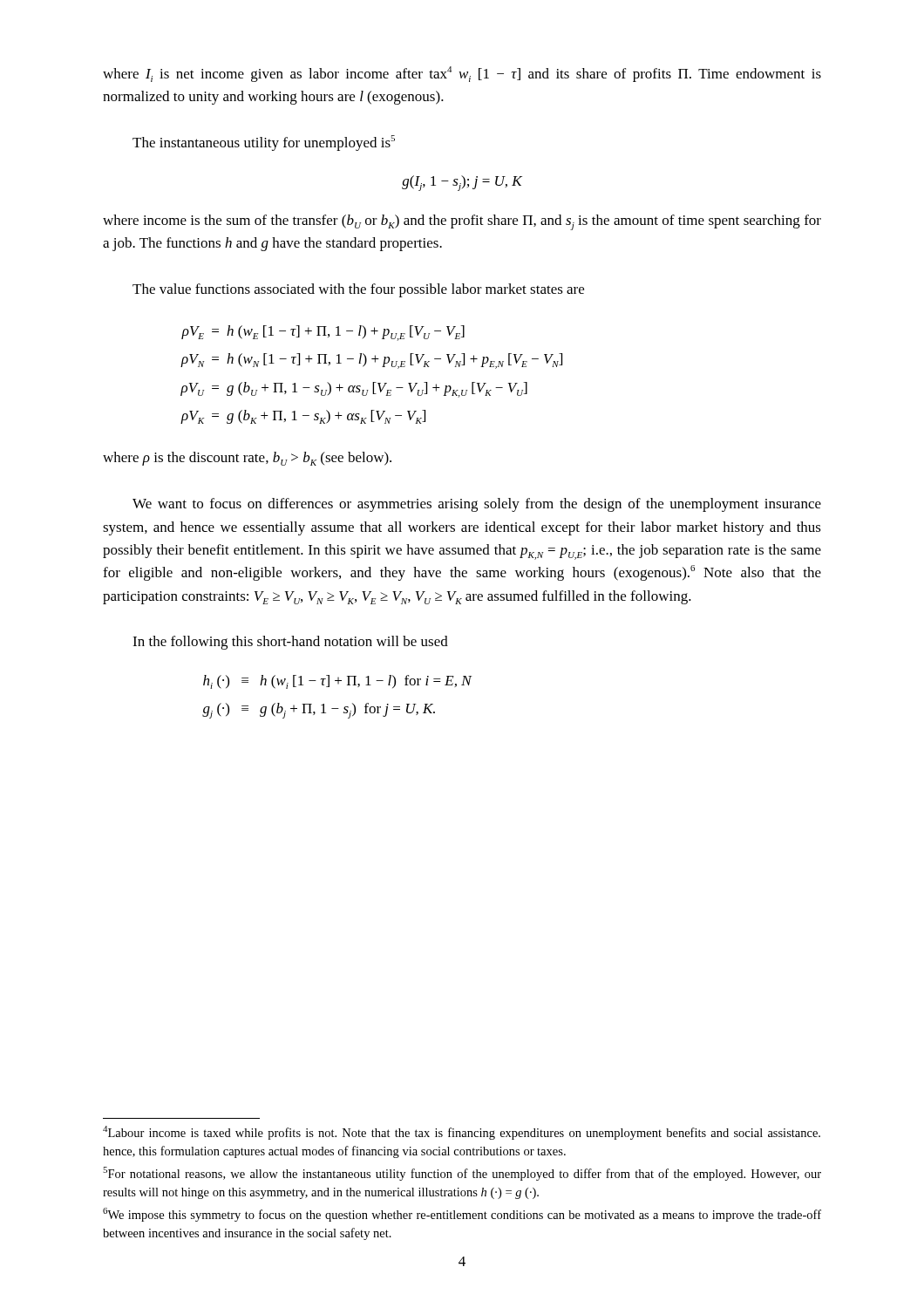This screenshot has height=1308, width=924.
Task: Locate the formula that opens with "hi (·) ≡ h (wi [1 −"
Action: 337,682
